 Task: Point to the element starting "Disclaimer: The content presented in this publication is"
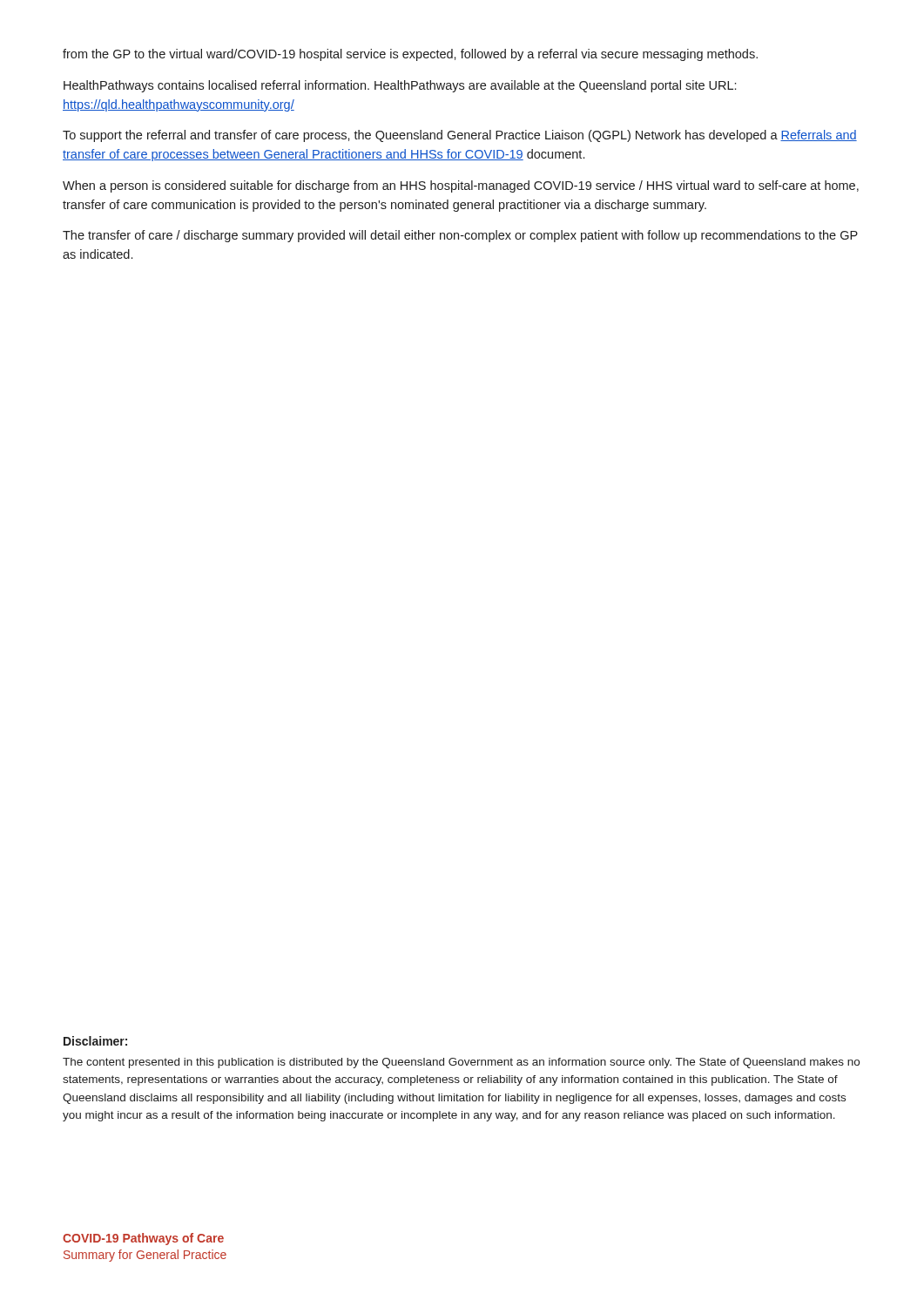pos(462,1079)
